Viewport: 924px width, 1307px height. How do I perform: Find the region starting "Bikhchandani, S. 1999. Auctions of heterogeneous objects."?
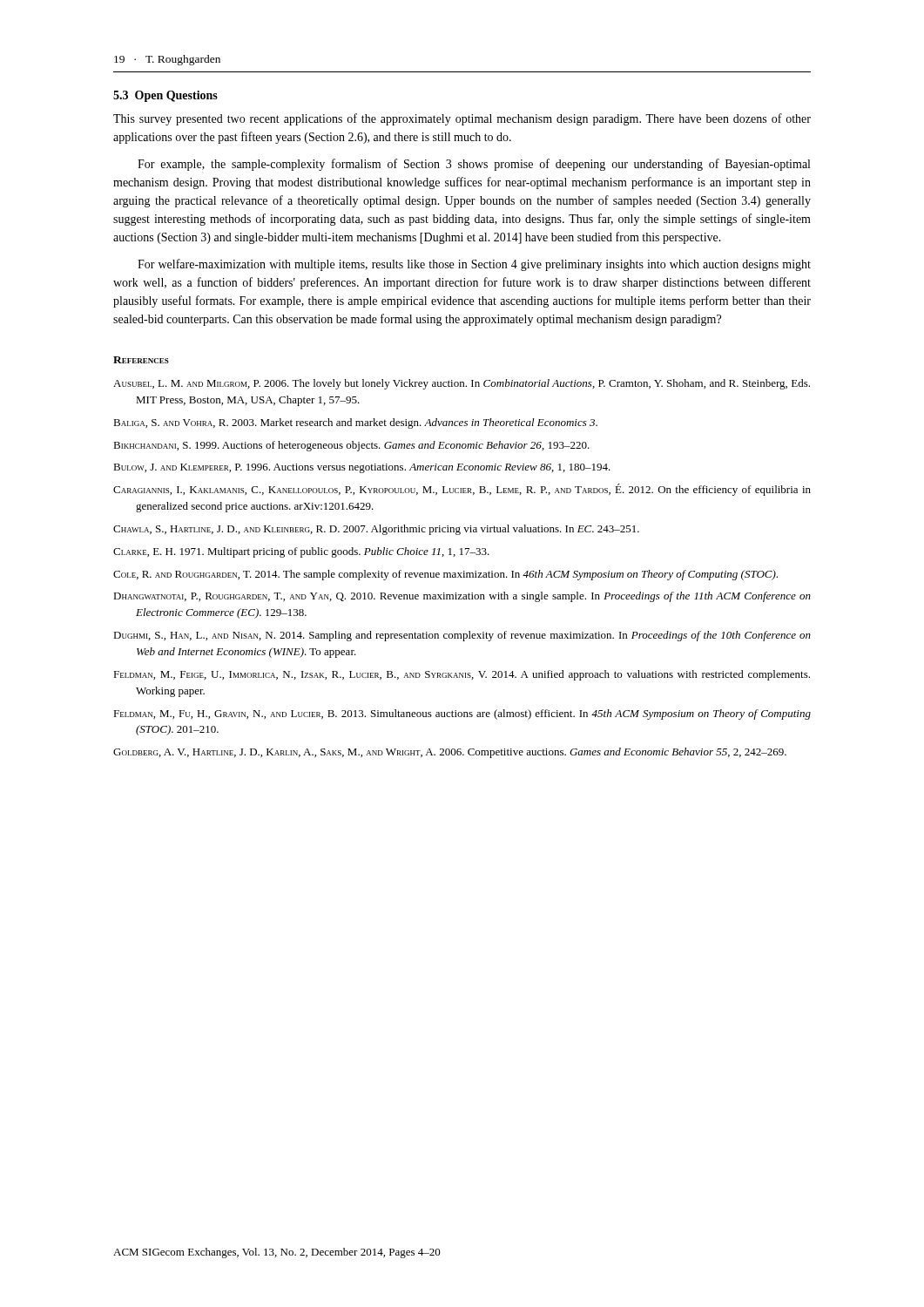click(462, 445)
